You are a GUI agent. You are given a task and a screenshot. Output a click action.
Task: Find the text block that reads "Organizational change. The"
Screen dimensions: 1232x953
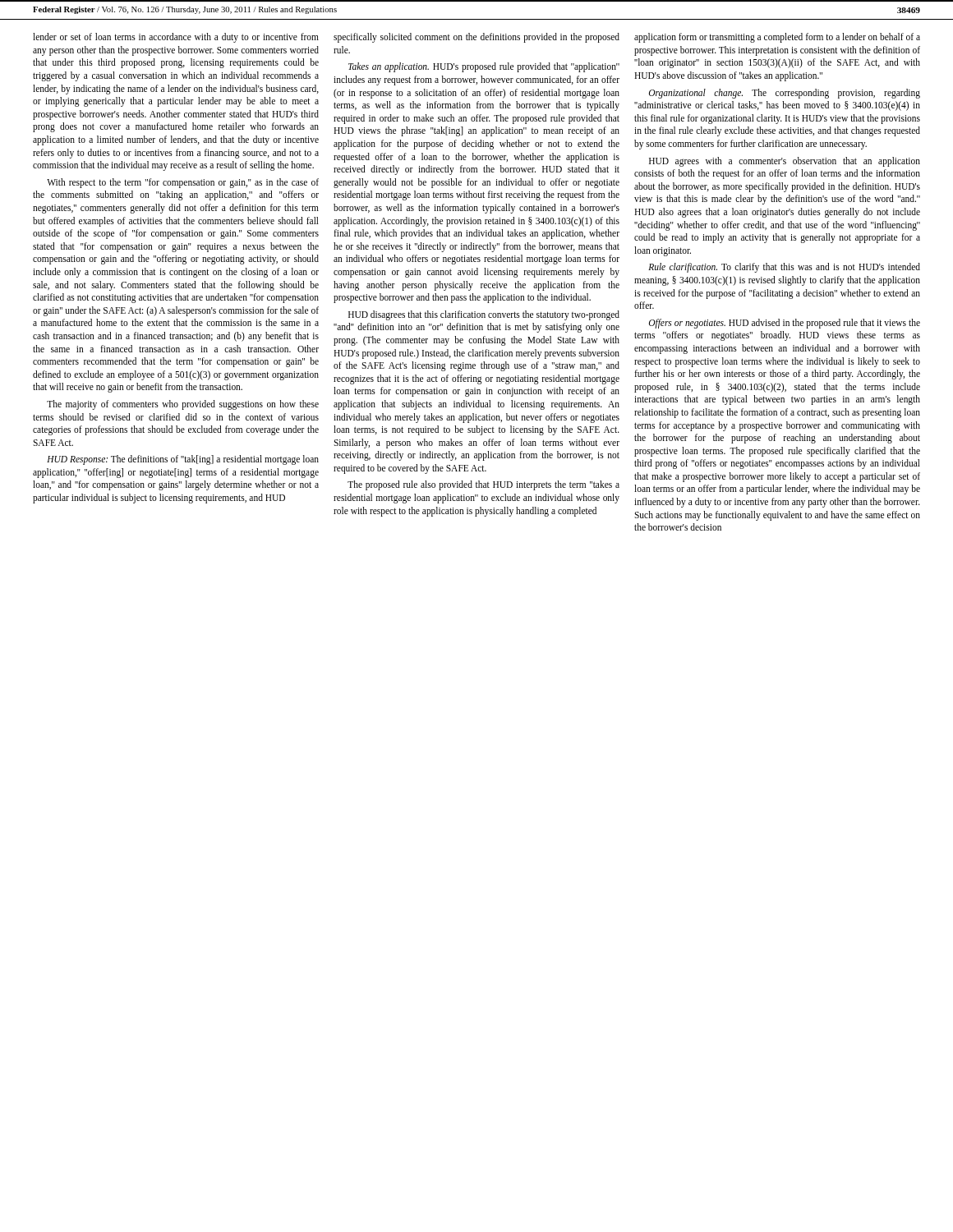click(x=777, y=119)
